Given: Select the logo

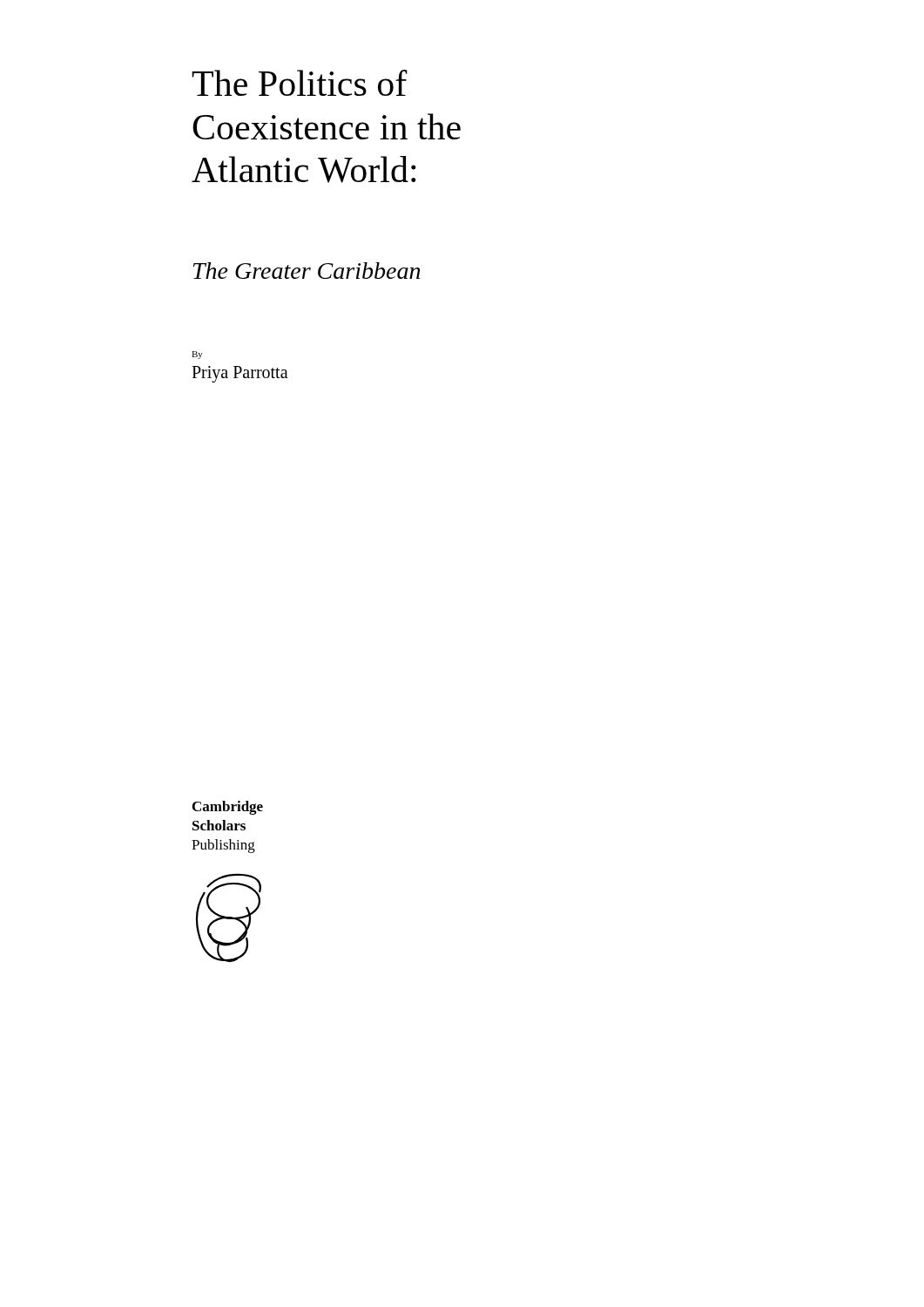Looking at the screenshot, I should click(x=238, y=920).
